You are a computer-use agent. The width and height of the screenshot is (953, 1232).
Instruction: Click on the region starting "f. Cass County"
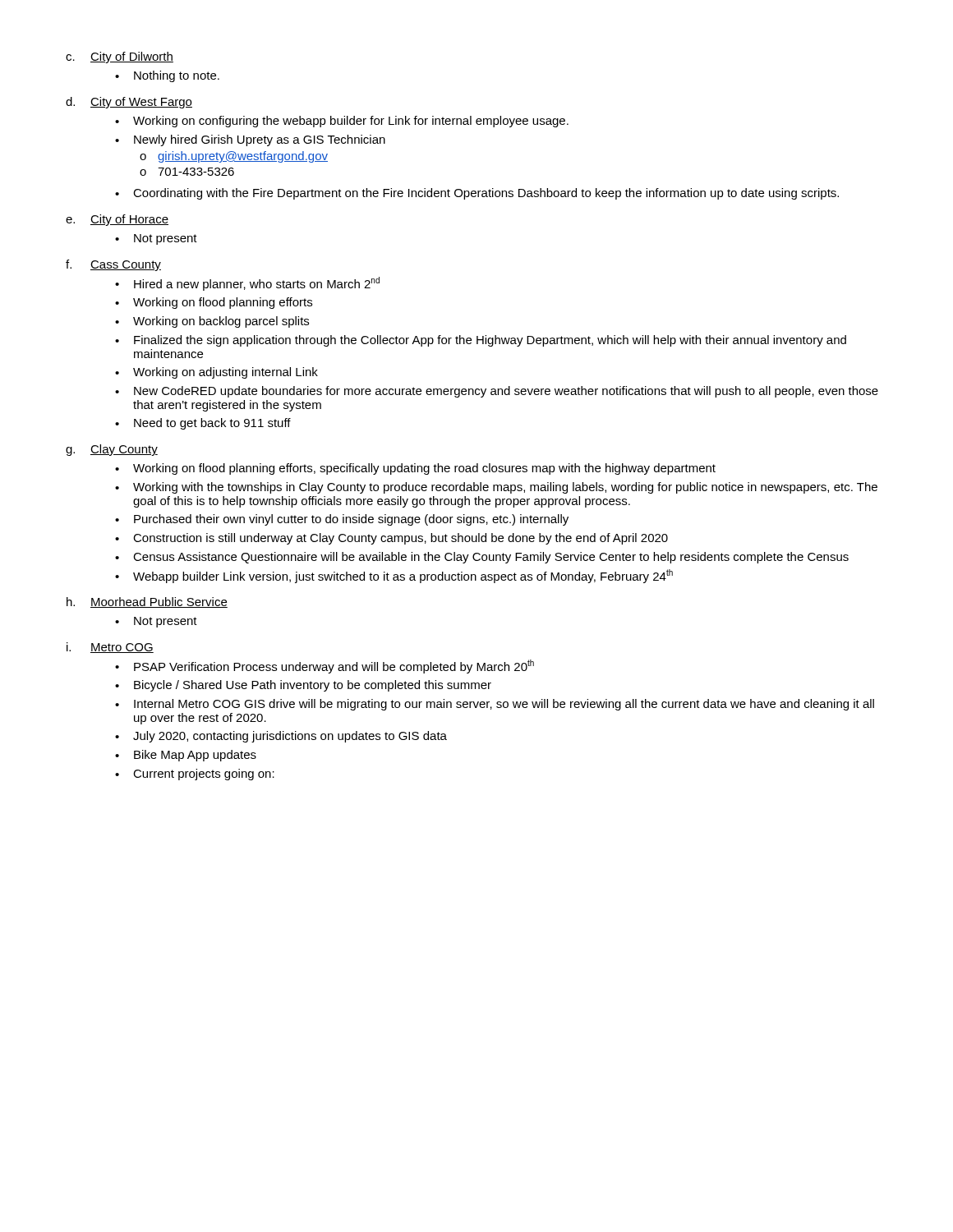point(113,264)
